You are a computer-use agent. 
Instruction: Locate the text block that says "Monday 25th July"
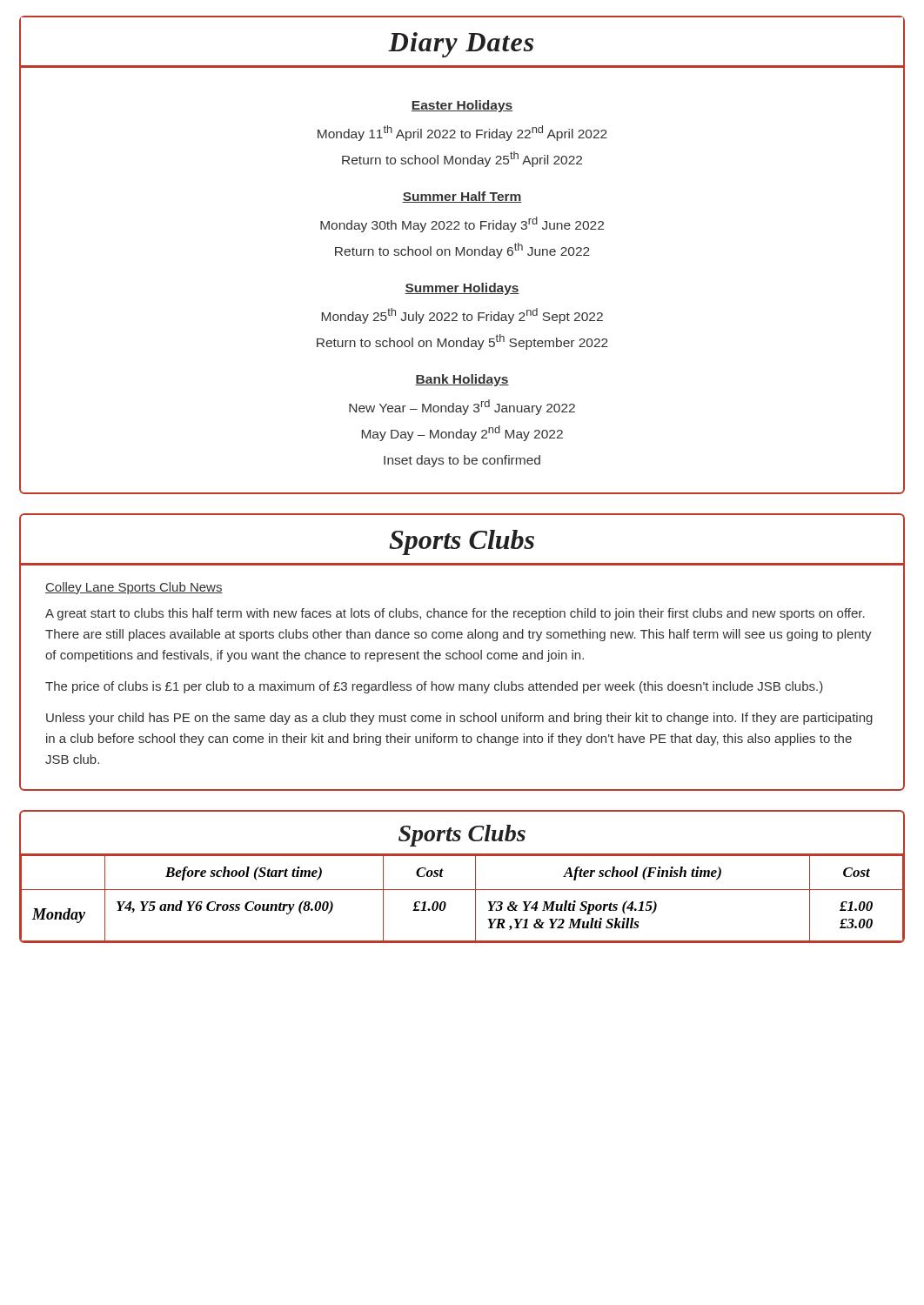(x=462, y=314)
